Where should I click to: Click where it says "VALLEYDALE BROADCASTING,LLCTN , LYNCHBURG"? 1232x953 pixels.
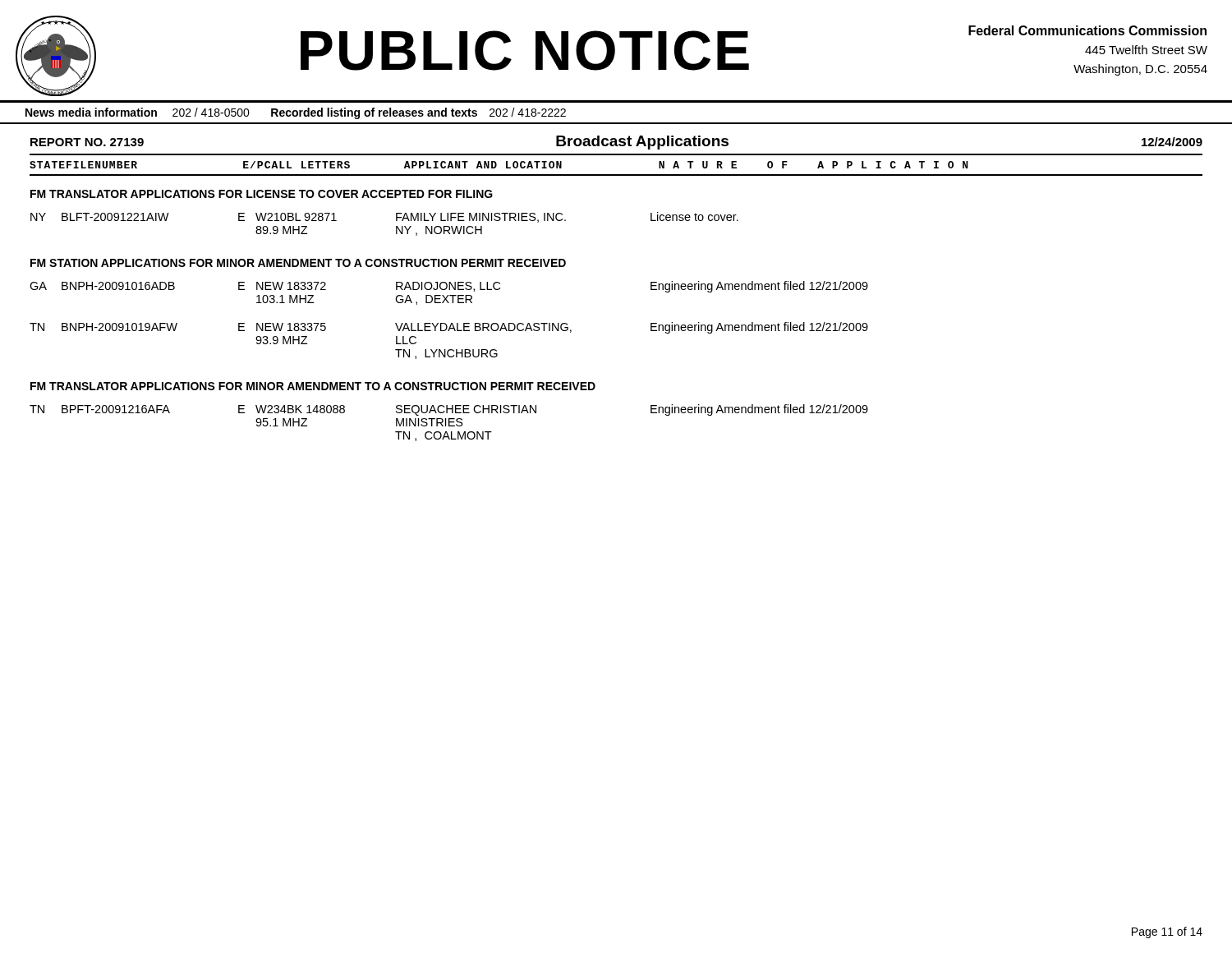484,340
